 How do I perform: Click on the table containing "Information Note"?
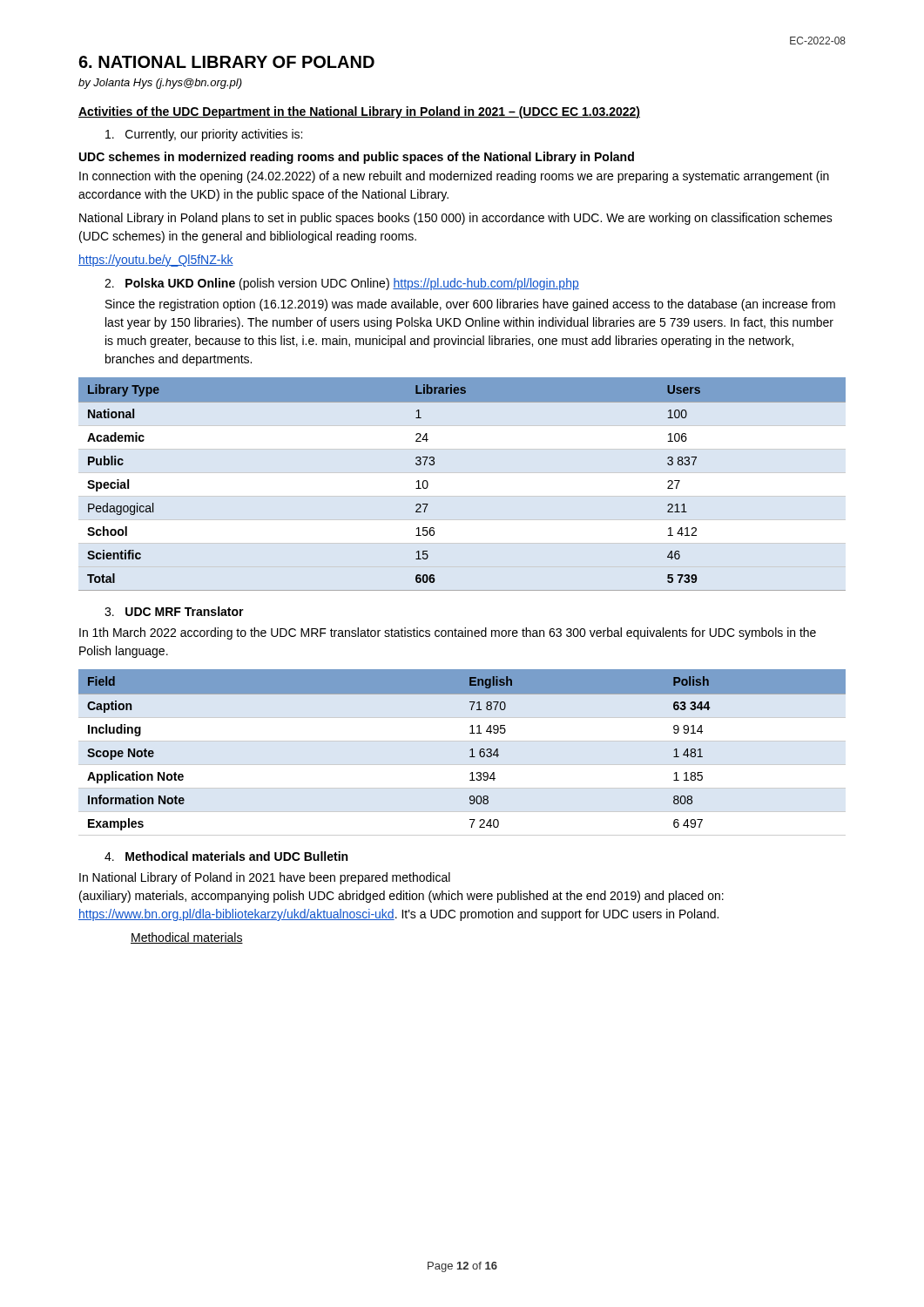pyautogui.click(x=462, y=752)
